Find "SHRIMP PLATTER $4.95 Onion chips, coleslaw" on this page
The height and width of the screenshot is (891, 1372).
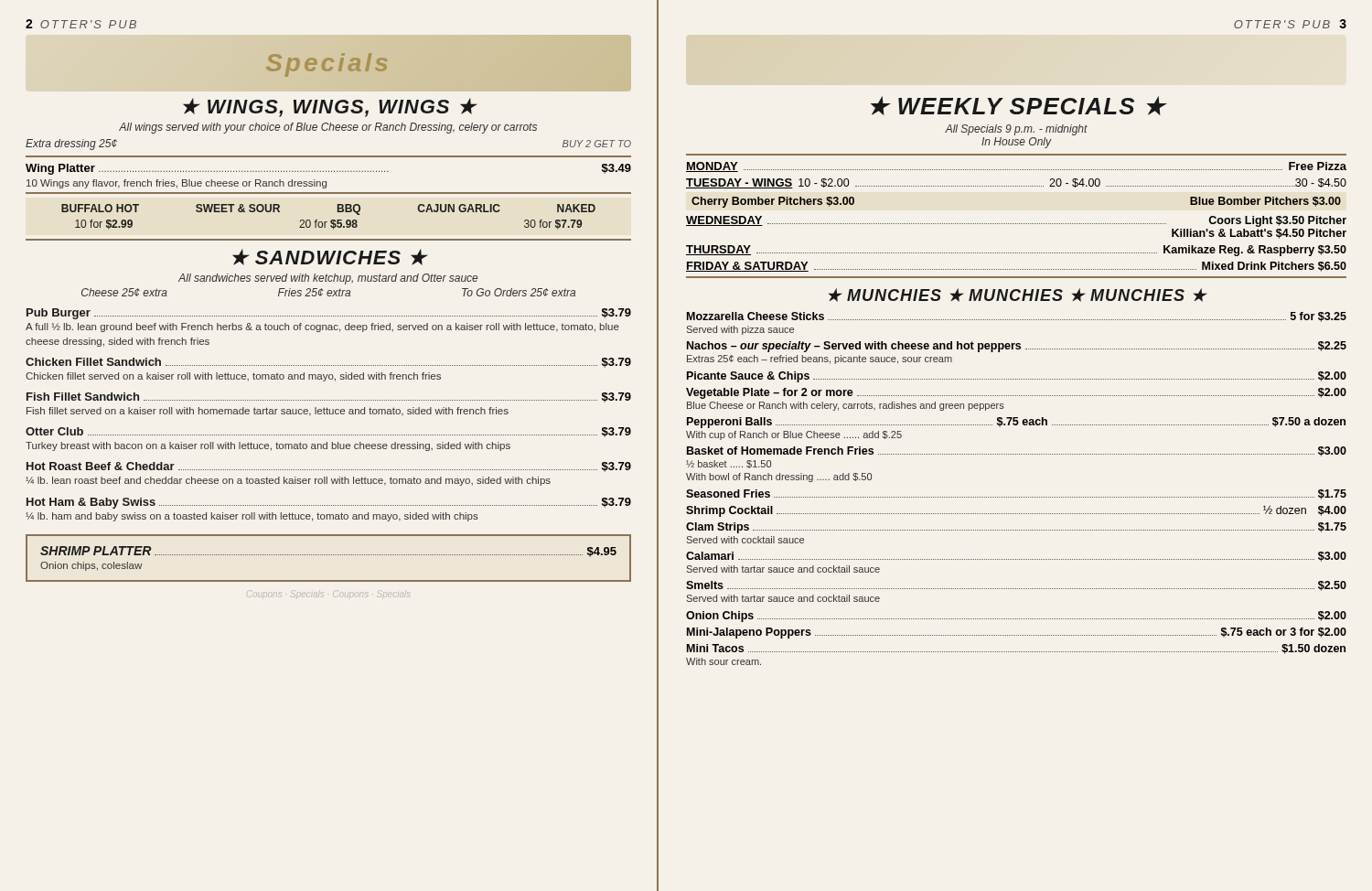pos(328,558)
